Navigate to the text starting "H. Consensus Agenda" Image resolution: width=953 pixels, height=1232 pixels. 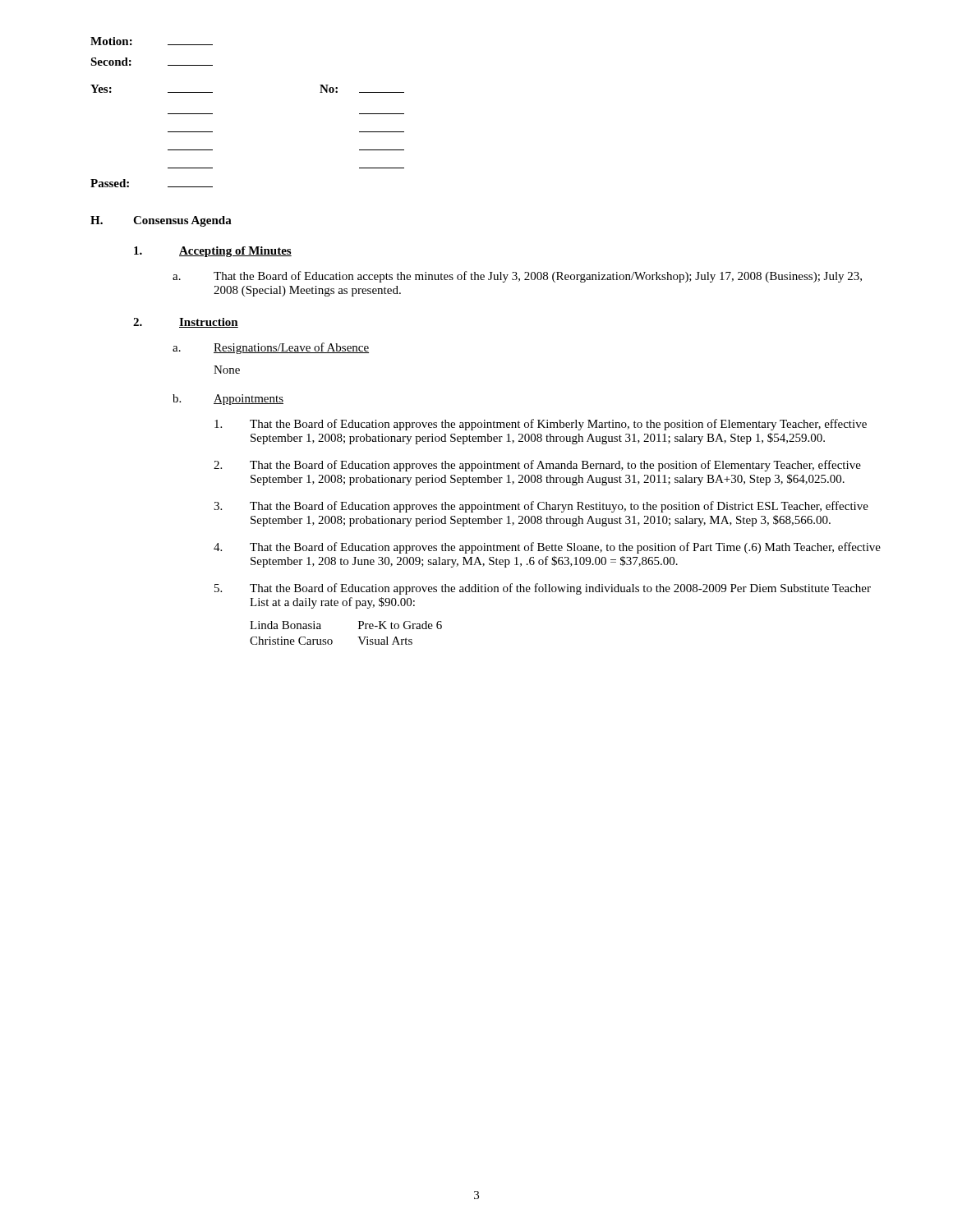(x=161, y=221)
